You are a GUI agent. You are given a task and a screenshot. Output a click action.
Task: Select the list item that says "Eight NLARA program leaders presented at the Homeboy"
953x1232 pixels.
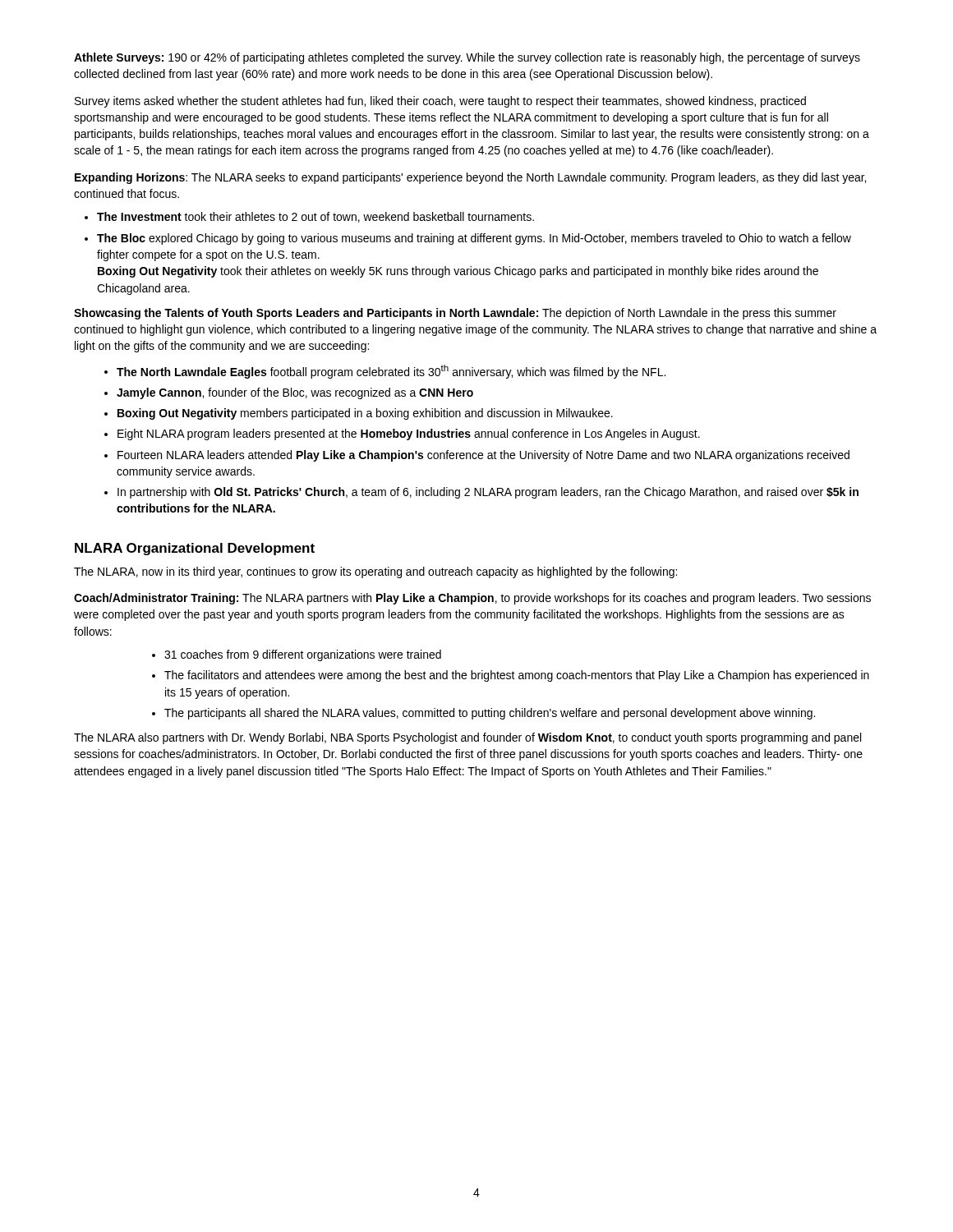tap(409, 434)
